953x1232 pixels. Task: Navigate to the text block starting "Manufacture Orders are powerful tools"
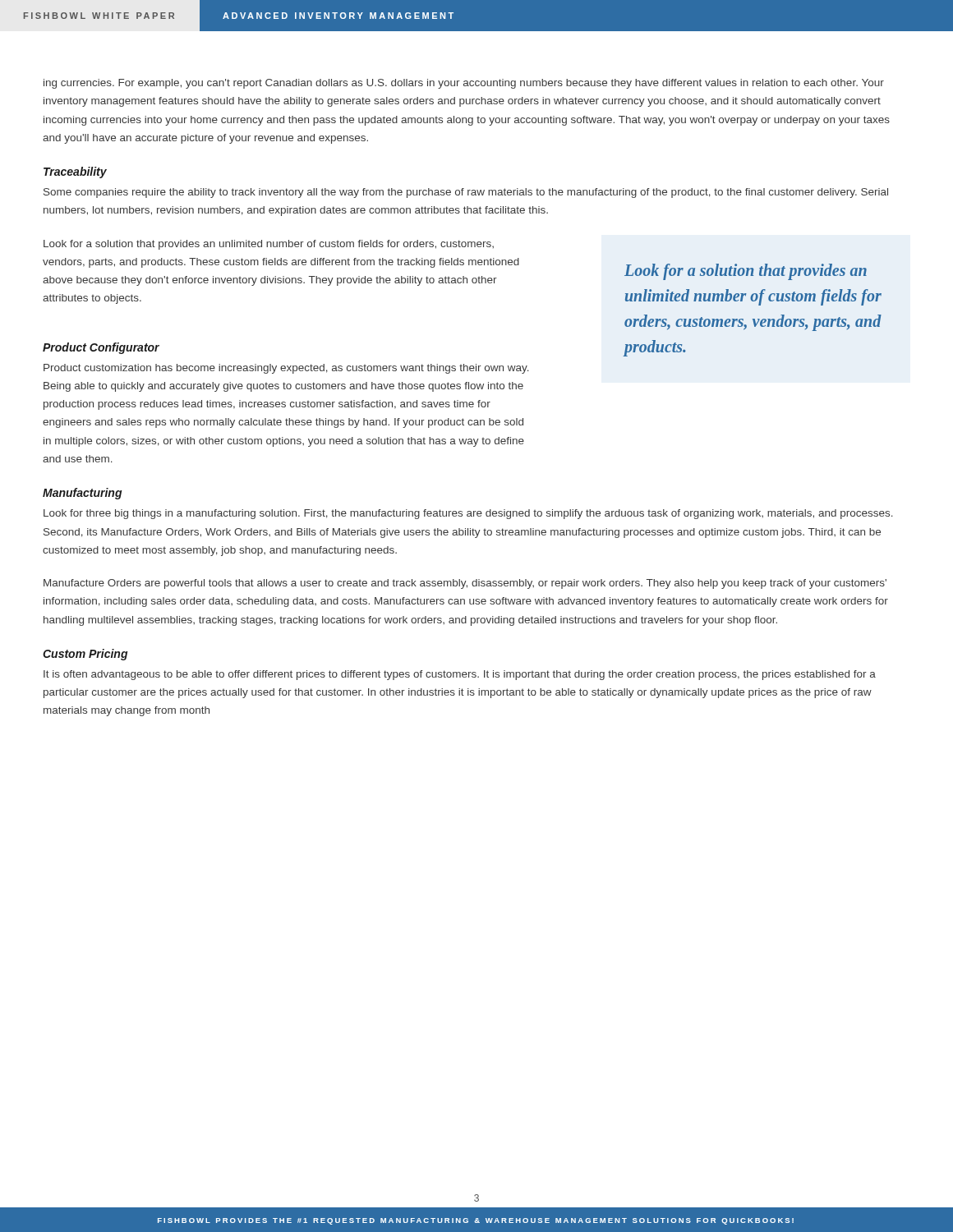pyautogui.click(x=465, y=601)
